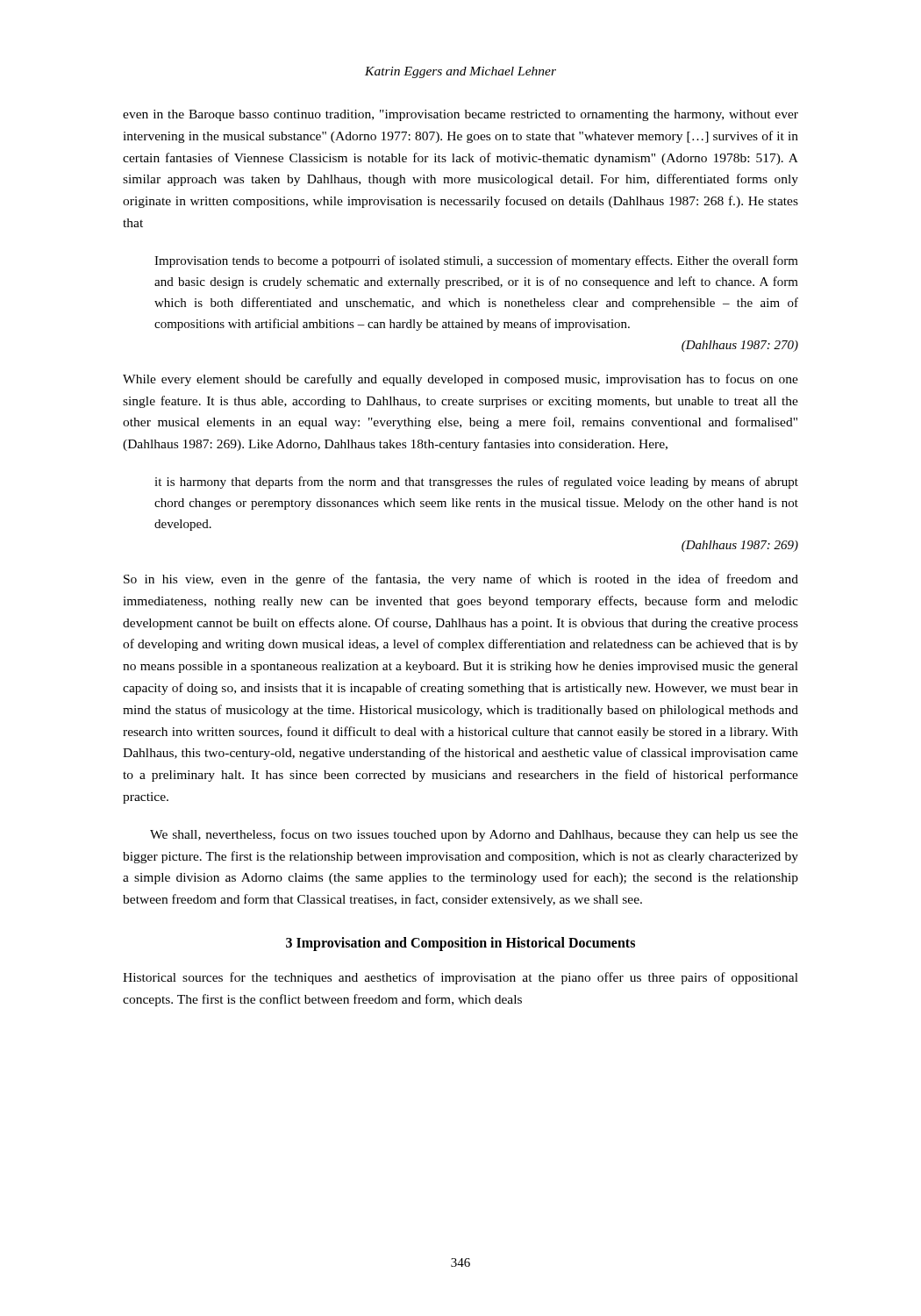Viewport: 921px width, 1316px height.
Task: Find the text block that reads "it is harmony"
Action: point(476,503)
